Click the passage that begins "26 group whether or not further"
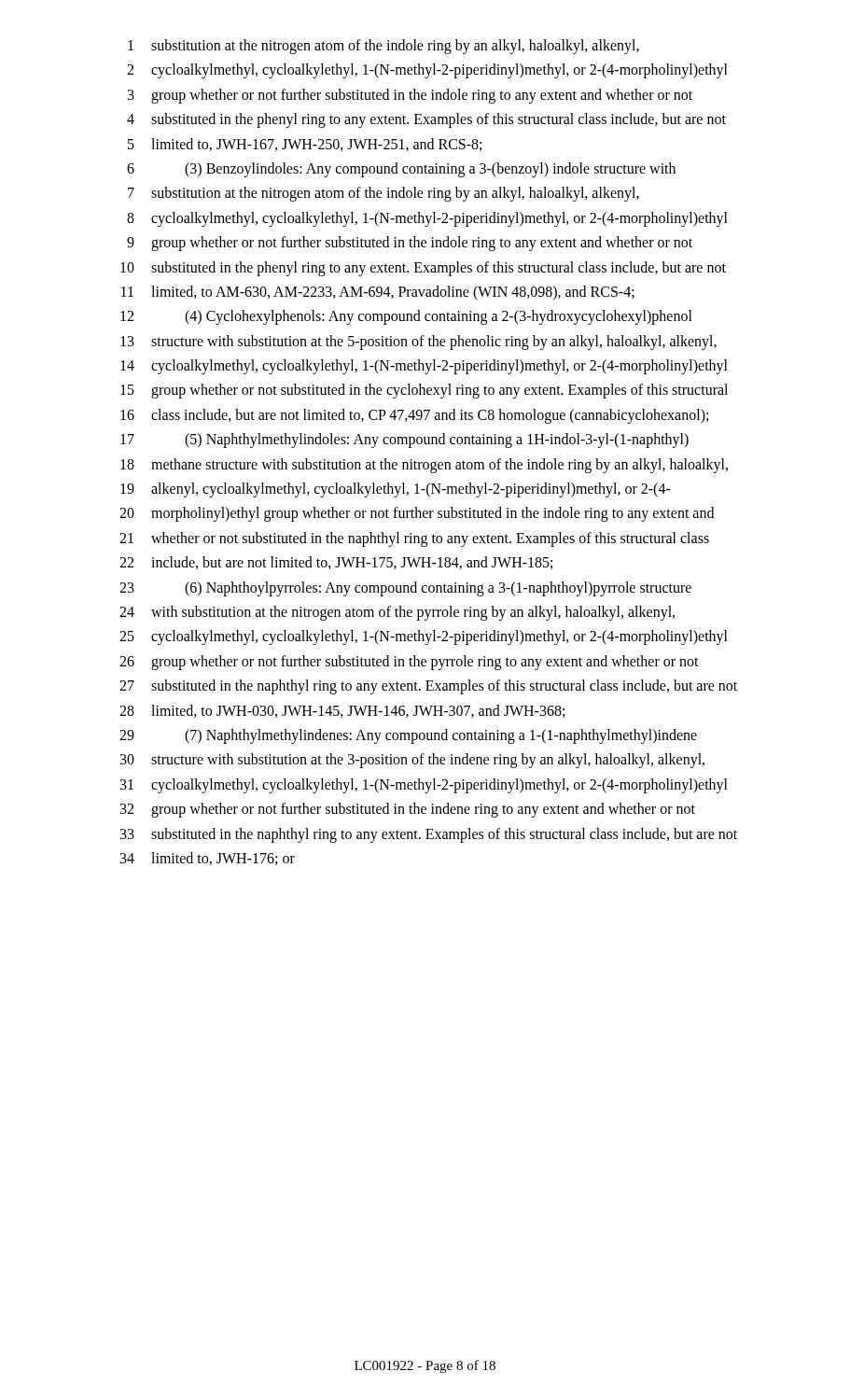The image size is (850, 1400). coord(442,662)
